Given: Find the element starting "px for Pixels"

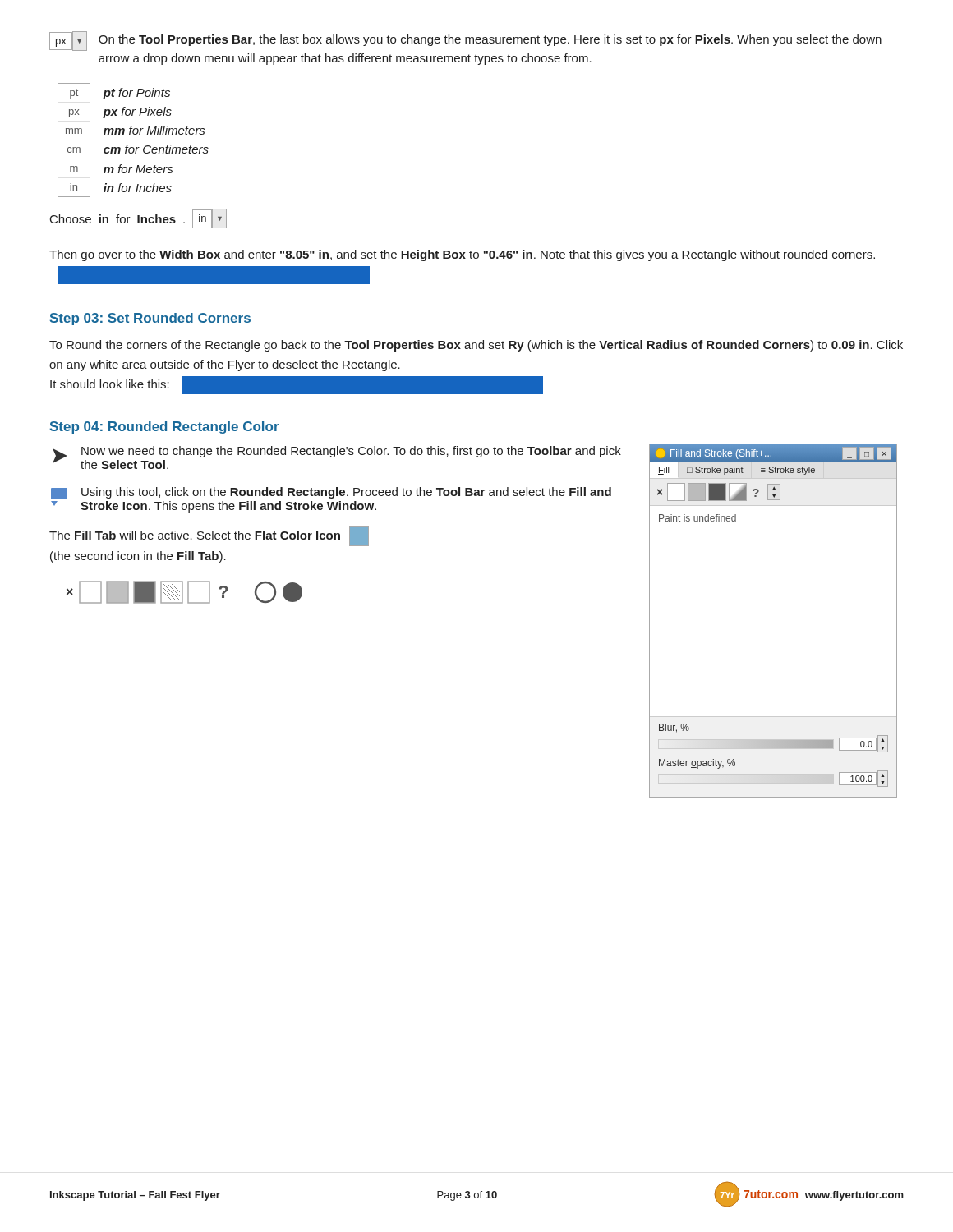Looking at the screenshot, I should pos(137,111).
